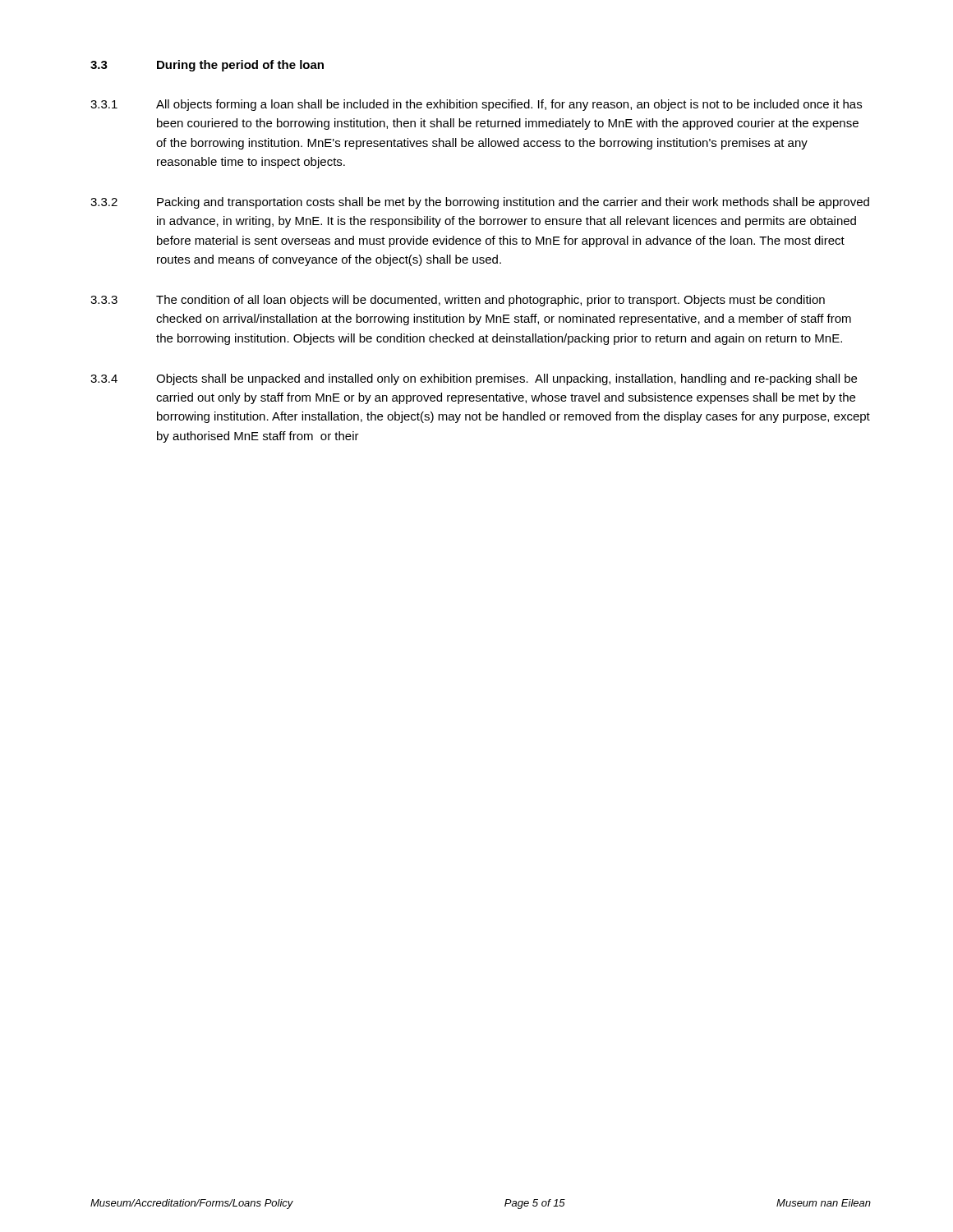953x1232 pixels.
Task: Locate the list item that says "3.3.1 All objects forming a loan"
Action: [481, 133]
